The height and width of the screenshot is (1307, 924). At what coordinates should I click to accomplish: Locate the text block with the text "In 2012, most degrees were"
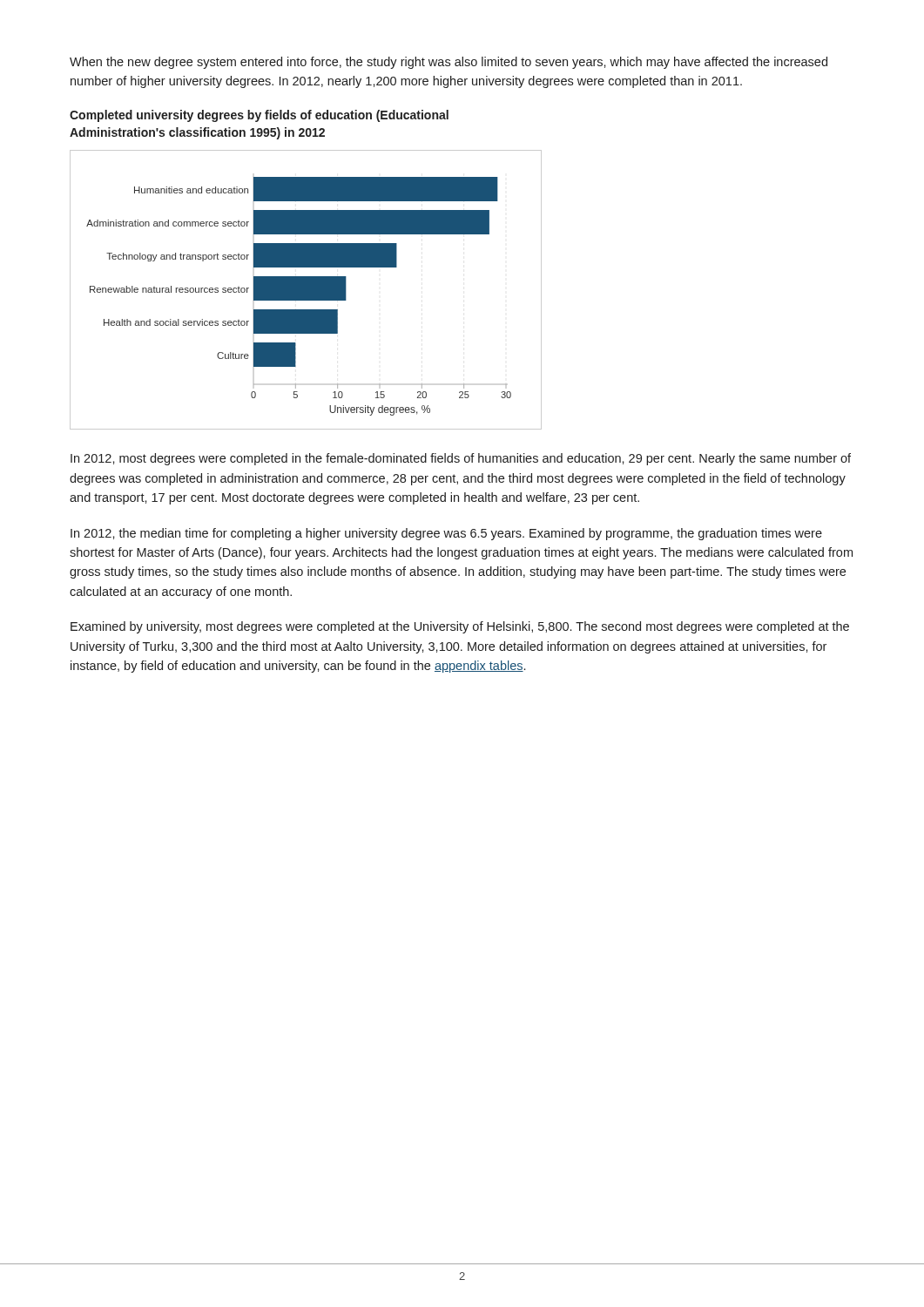(x=460, y=478)
